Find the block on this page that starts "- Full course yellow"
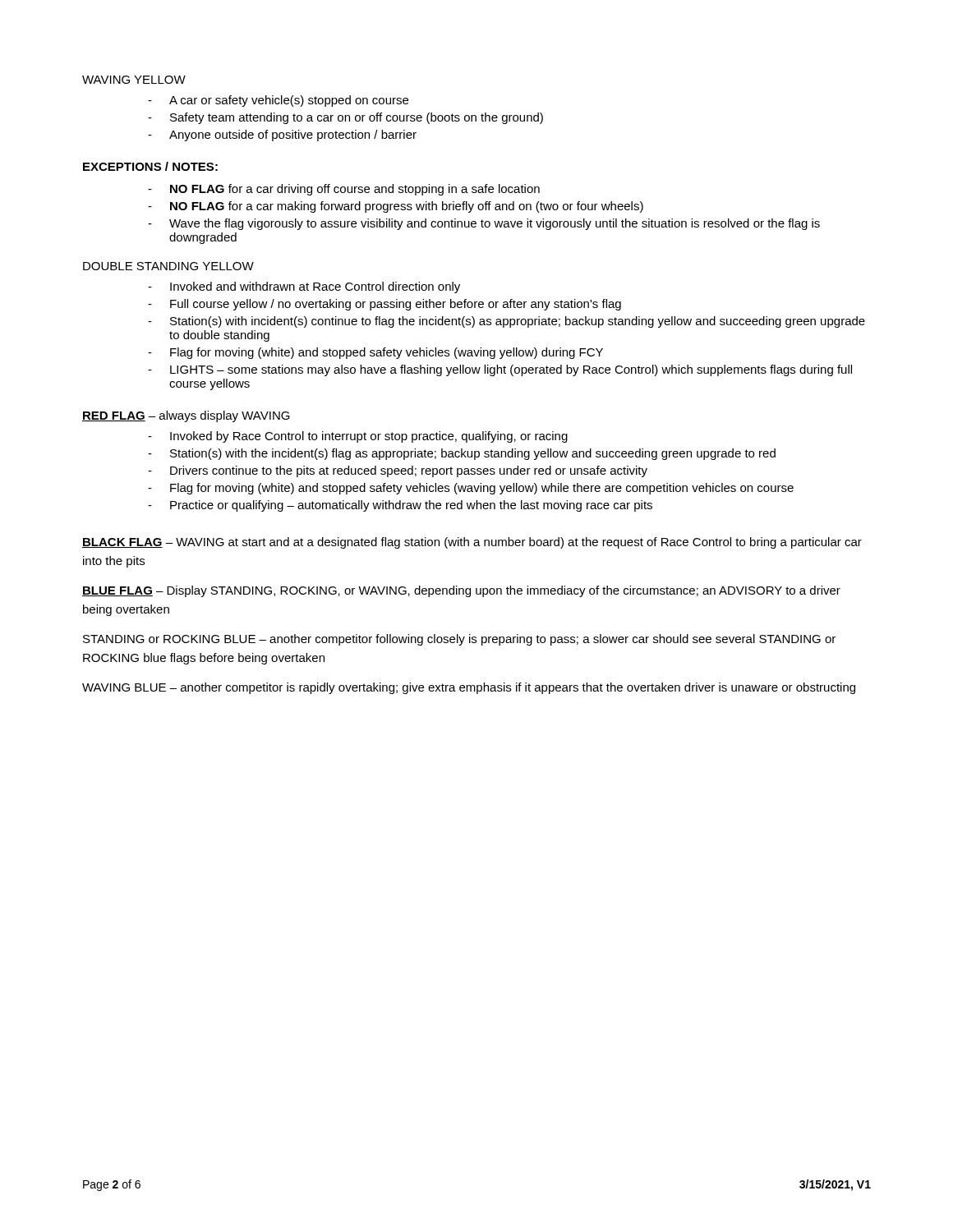953x1232 pixels. tap(509, 304)
